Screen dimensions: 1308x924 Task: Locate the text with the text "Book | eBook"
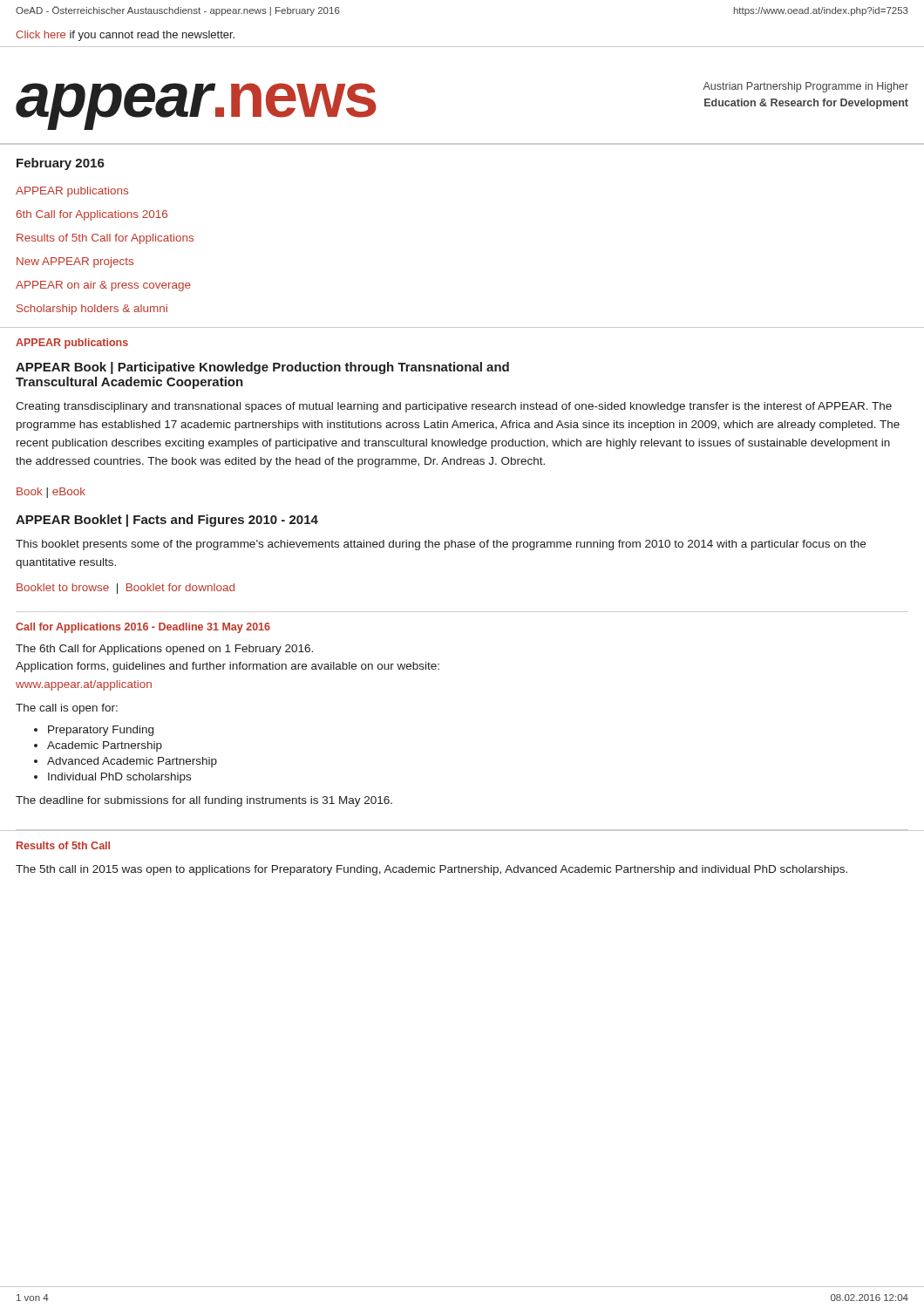[51, 491]
